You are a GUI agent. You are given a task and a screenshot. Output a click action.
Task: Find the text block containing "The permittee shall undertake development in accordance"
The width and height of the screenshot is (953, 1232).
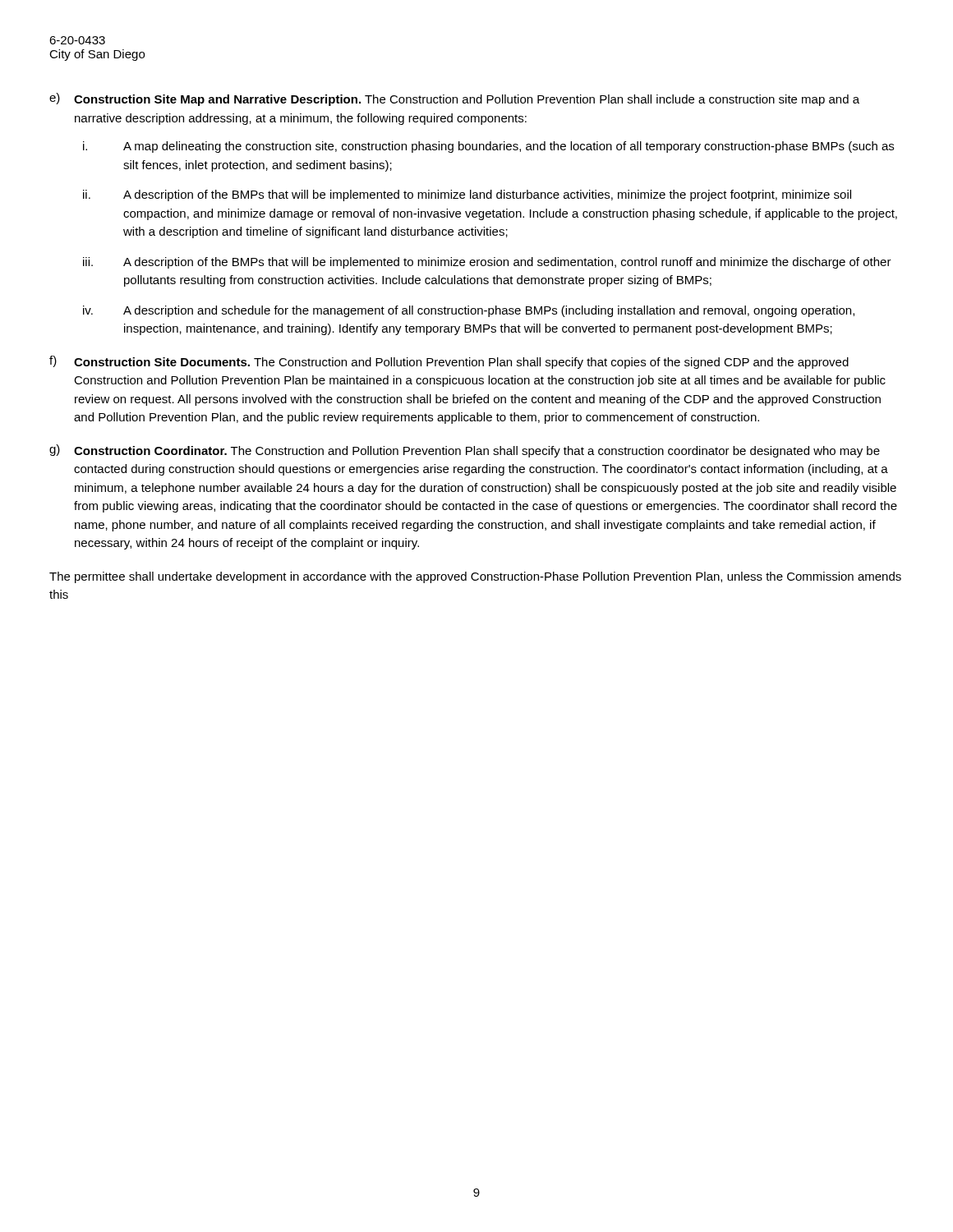[476, 586]
